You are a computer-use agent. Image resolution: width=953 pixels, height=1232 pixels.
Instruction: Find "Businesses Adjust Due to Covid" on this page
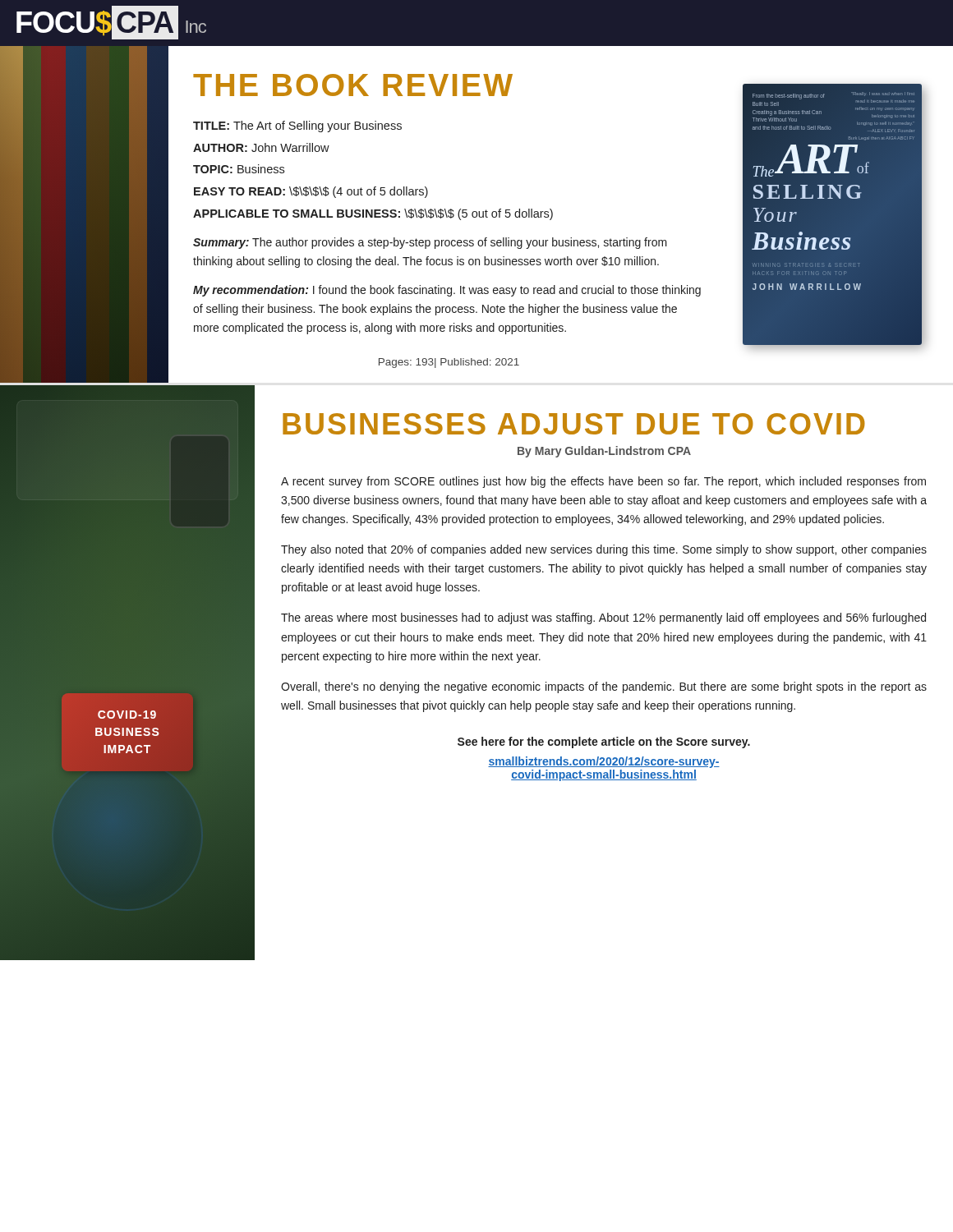pos(574,425)
